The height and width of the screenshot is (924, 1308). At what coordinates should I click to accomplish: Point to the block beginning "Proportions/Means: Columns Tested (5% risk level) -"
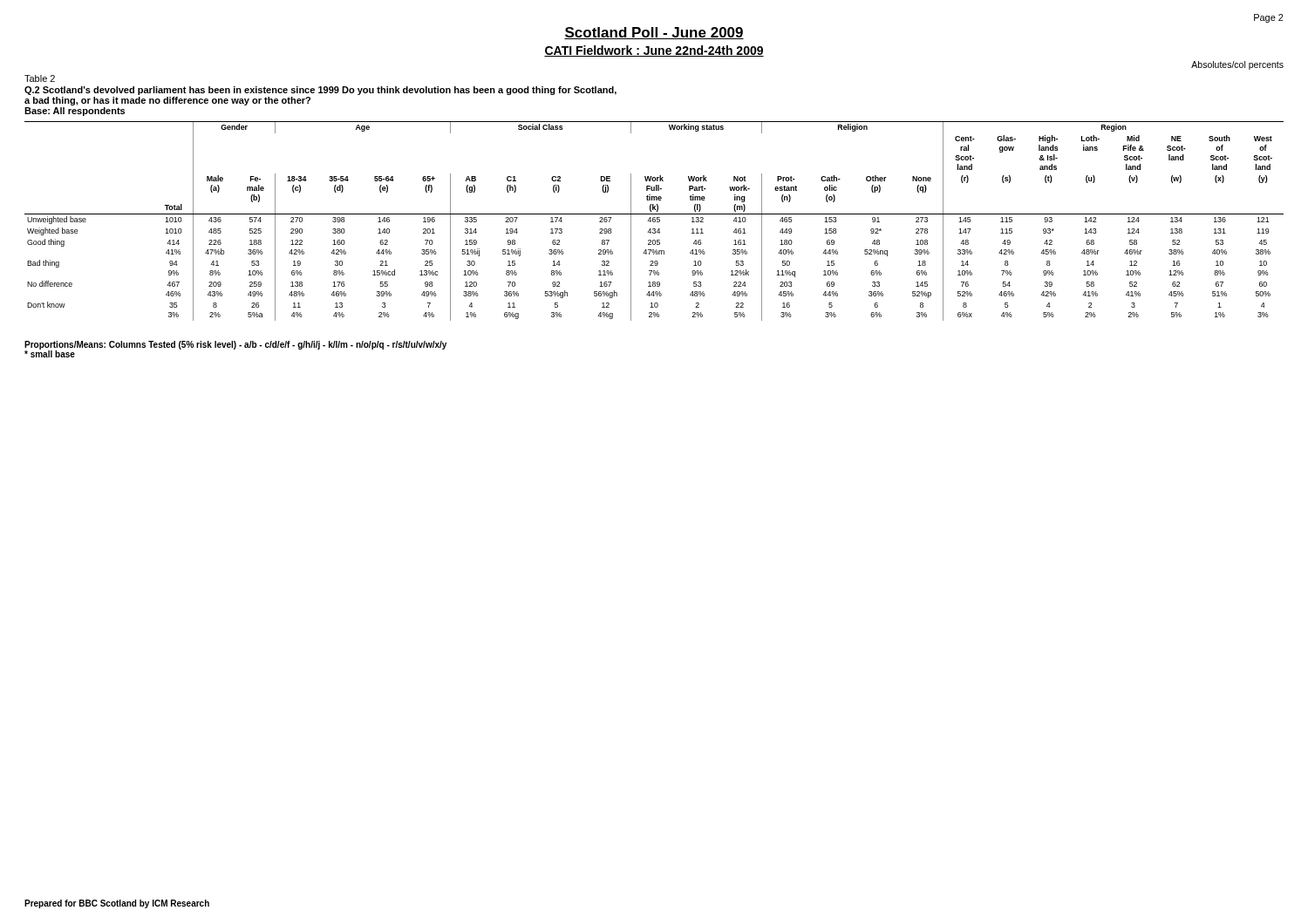tap(236, 349)
